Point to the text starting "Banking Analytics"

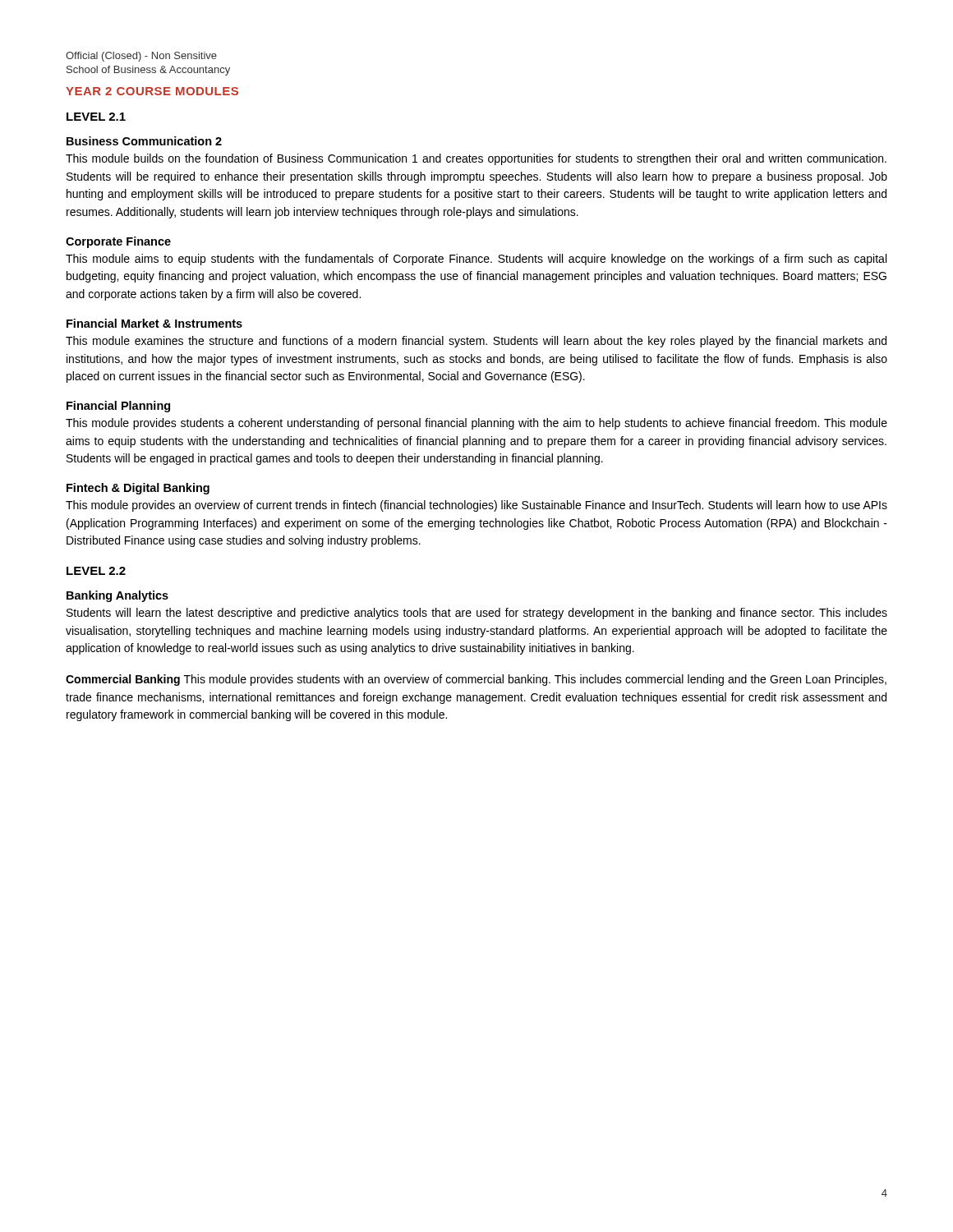click(x=117, y=595)
